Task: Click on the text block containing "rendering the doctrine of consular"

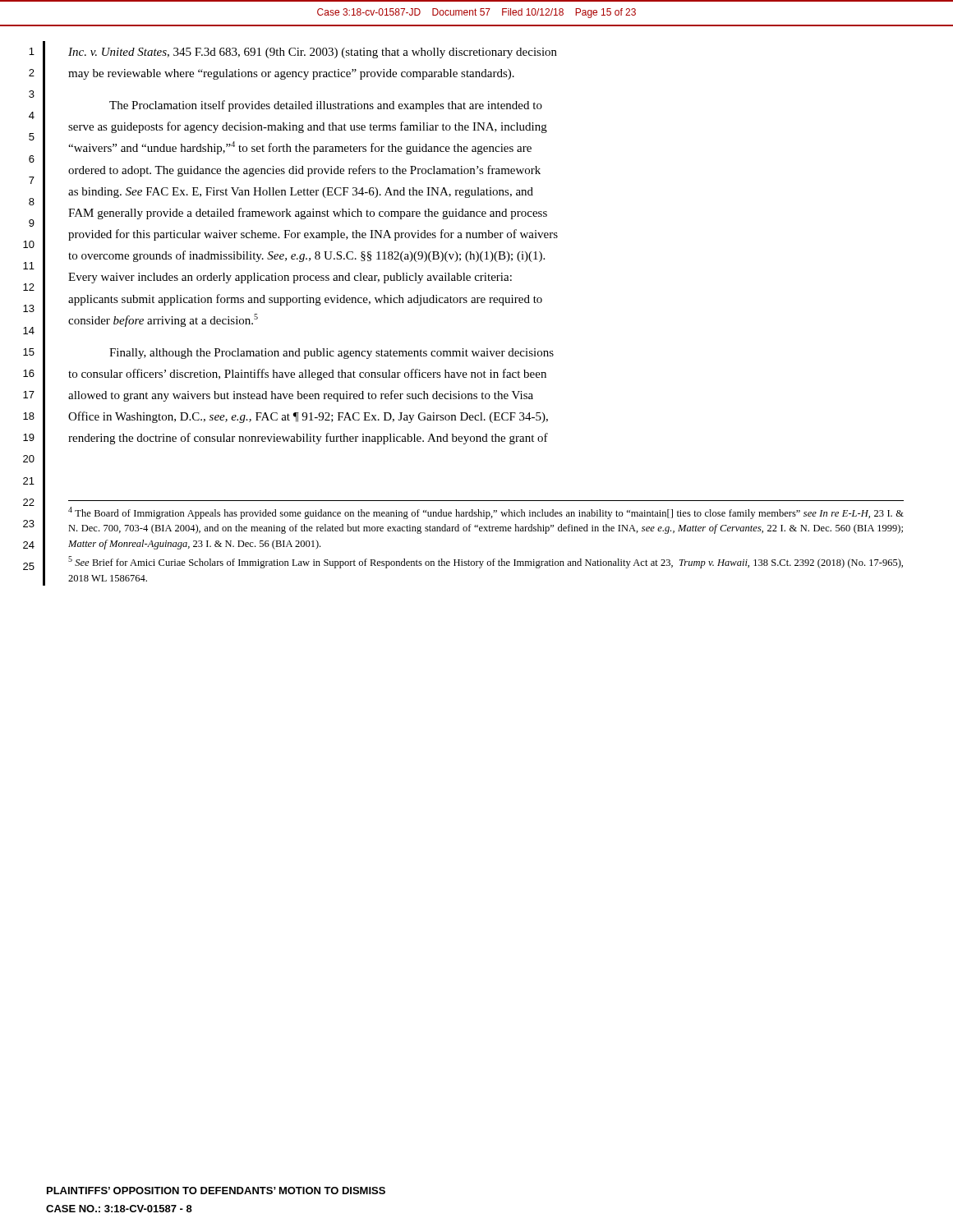Action: click(308, 438)
